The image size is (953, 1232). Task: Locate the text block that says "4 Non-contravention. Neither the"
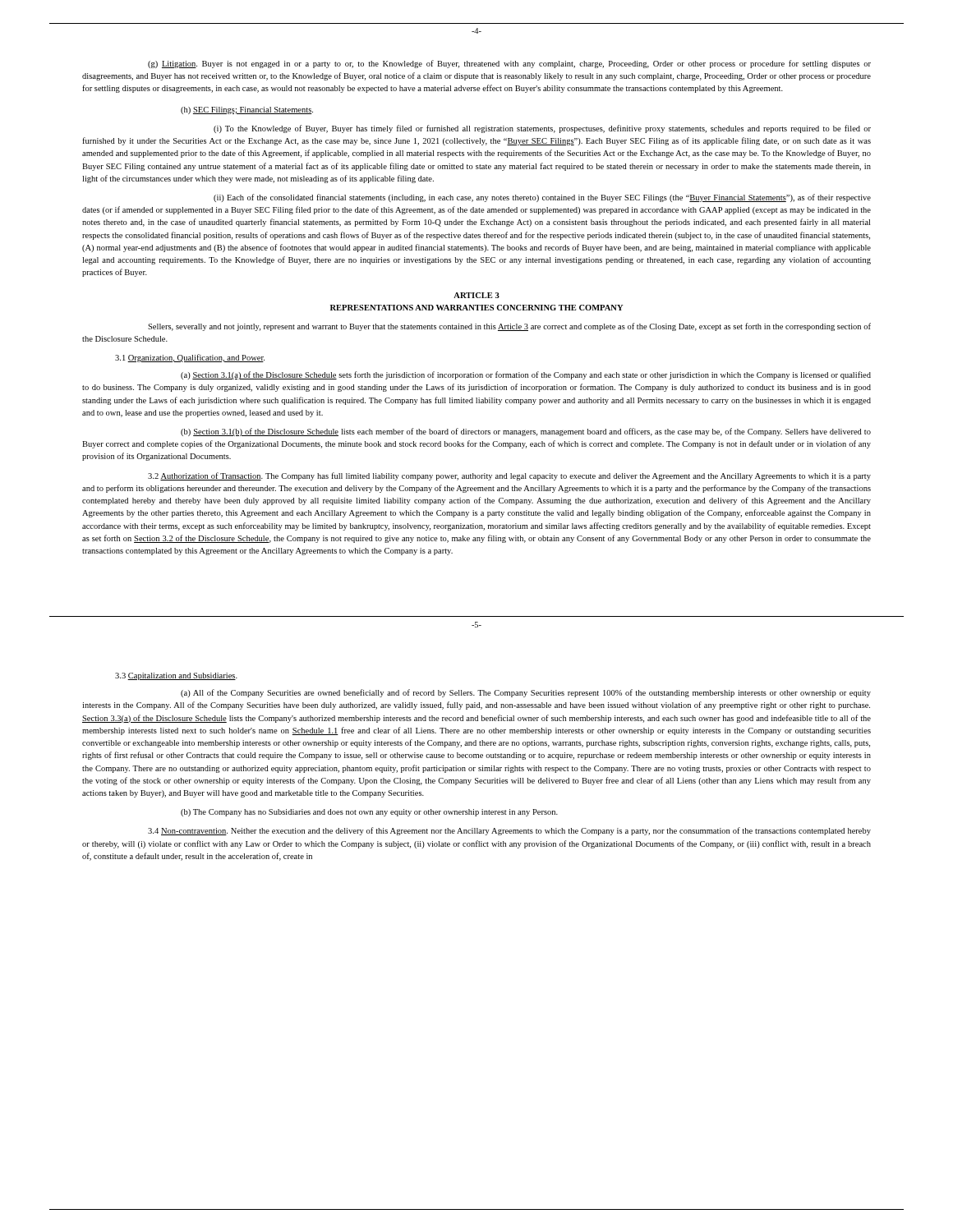476,844
